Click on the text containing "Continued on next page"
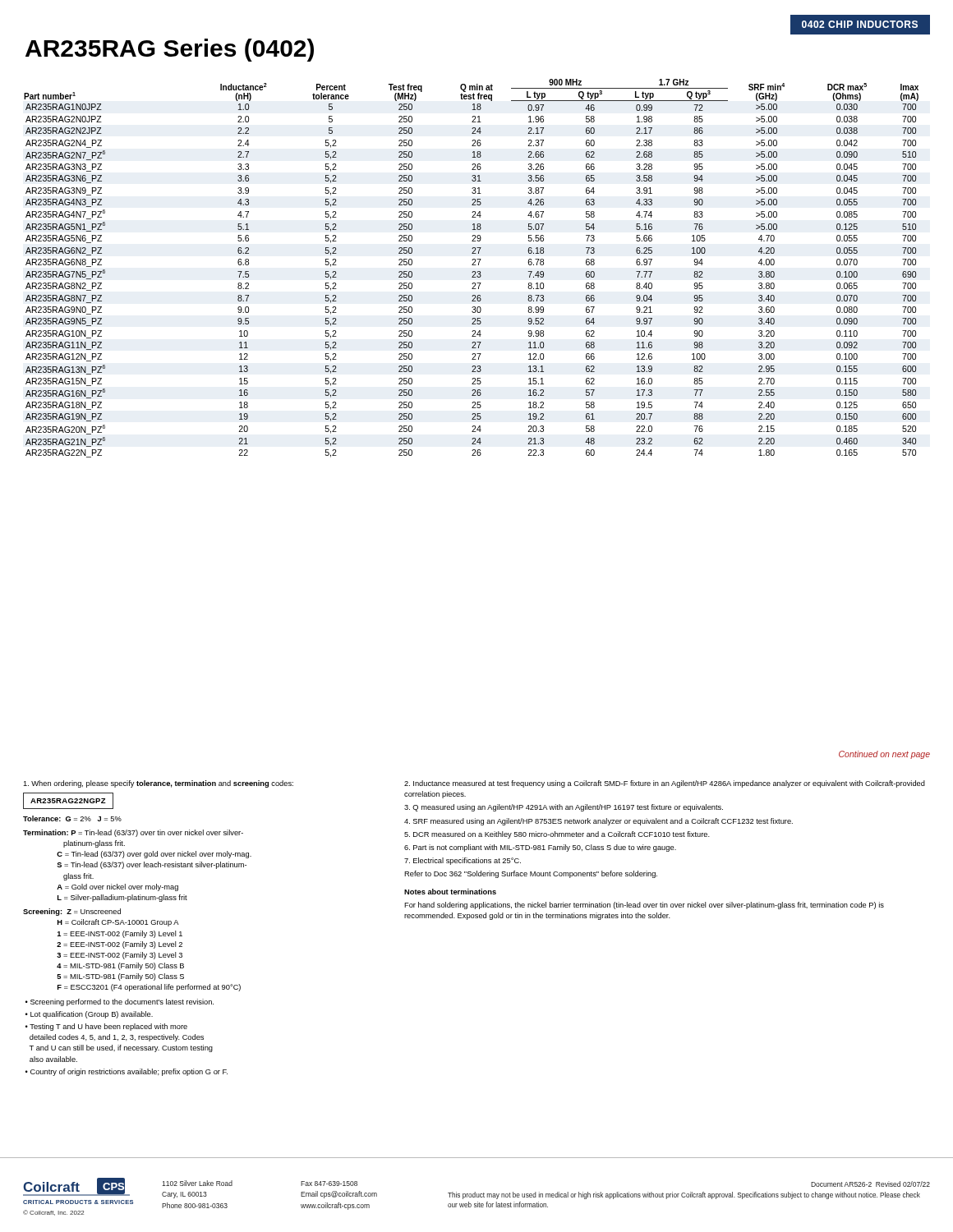Viewport: 953px width, 1232px height. [884, 754]
